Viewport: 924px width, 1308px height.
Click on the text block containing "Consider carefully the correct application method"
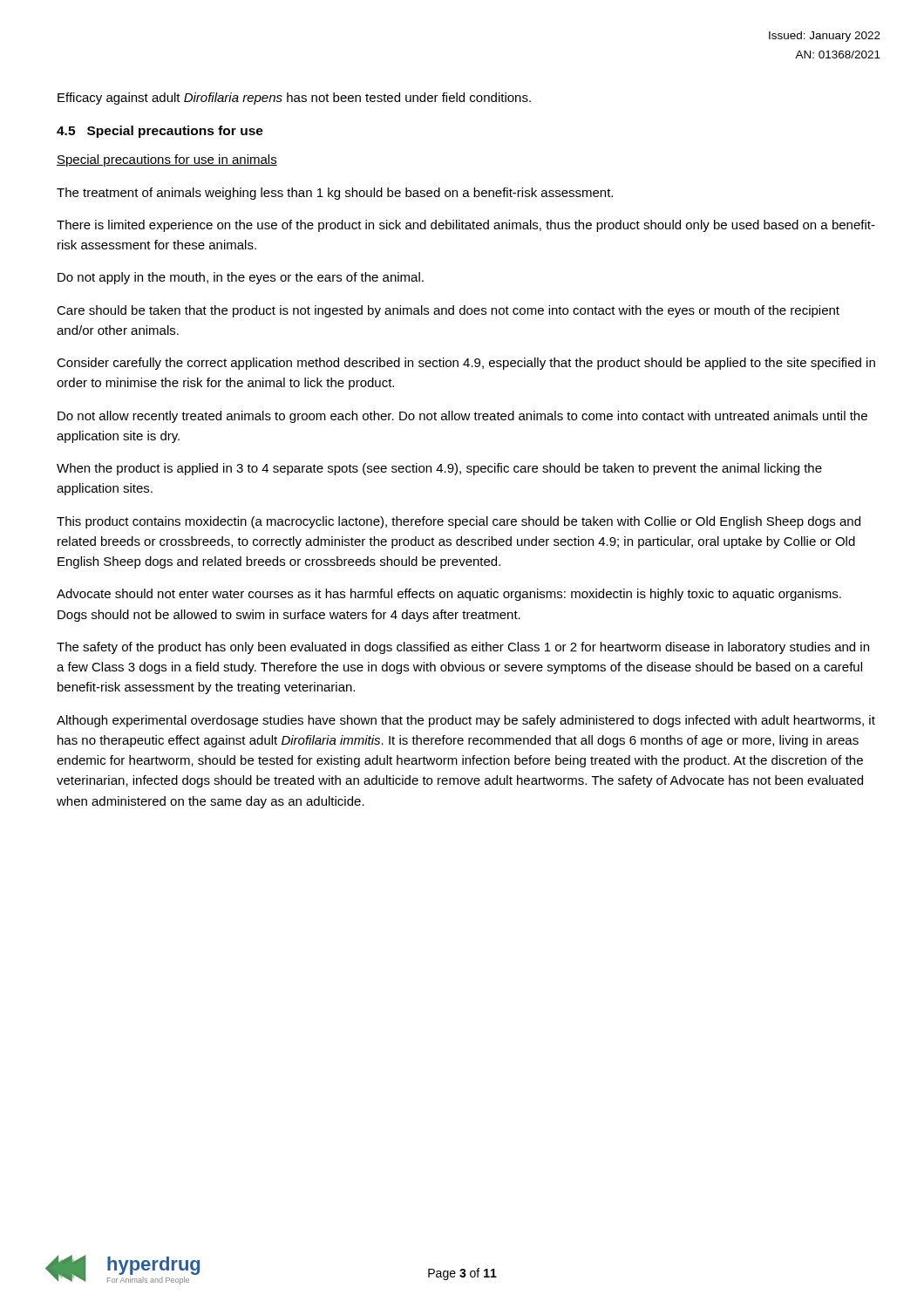466,372
